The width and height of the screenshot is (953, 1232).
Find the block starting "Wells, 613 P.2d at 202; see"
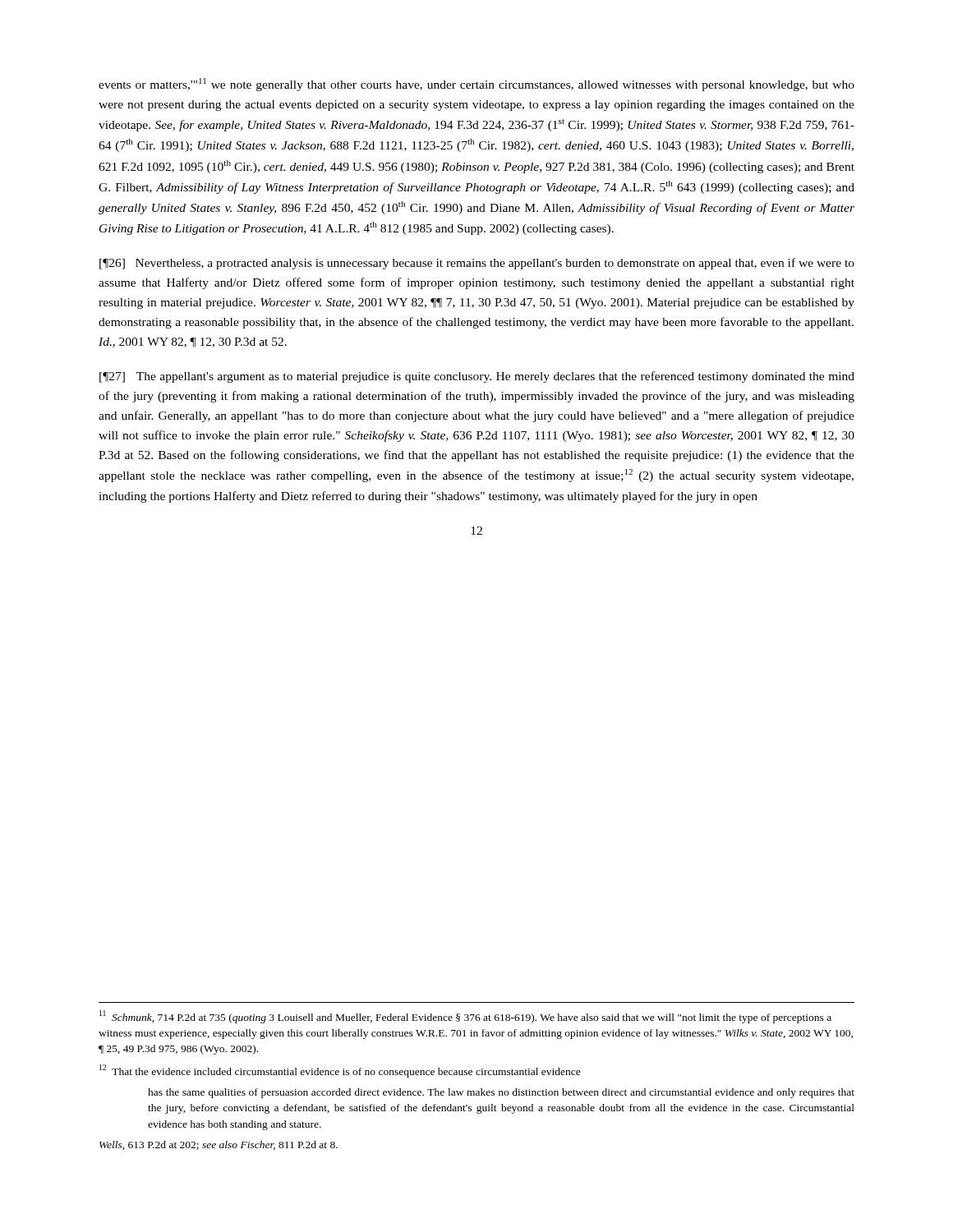pyautogui.click(x=218, y=1145)
